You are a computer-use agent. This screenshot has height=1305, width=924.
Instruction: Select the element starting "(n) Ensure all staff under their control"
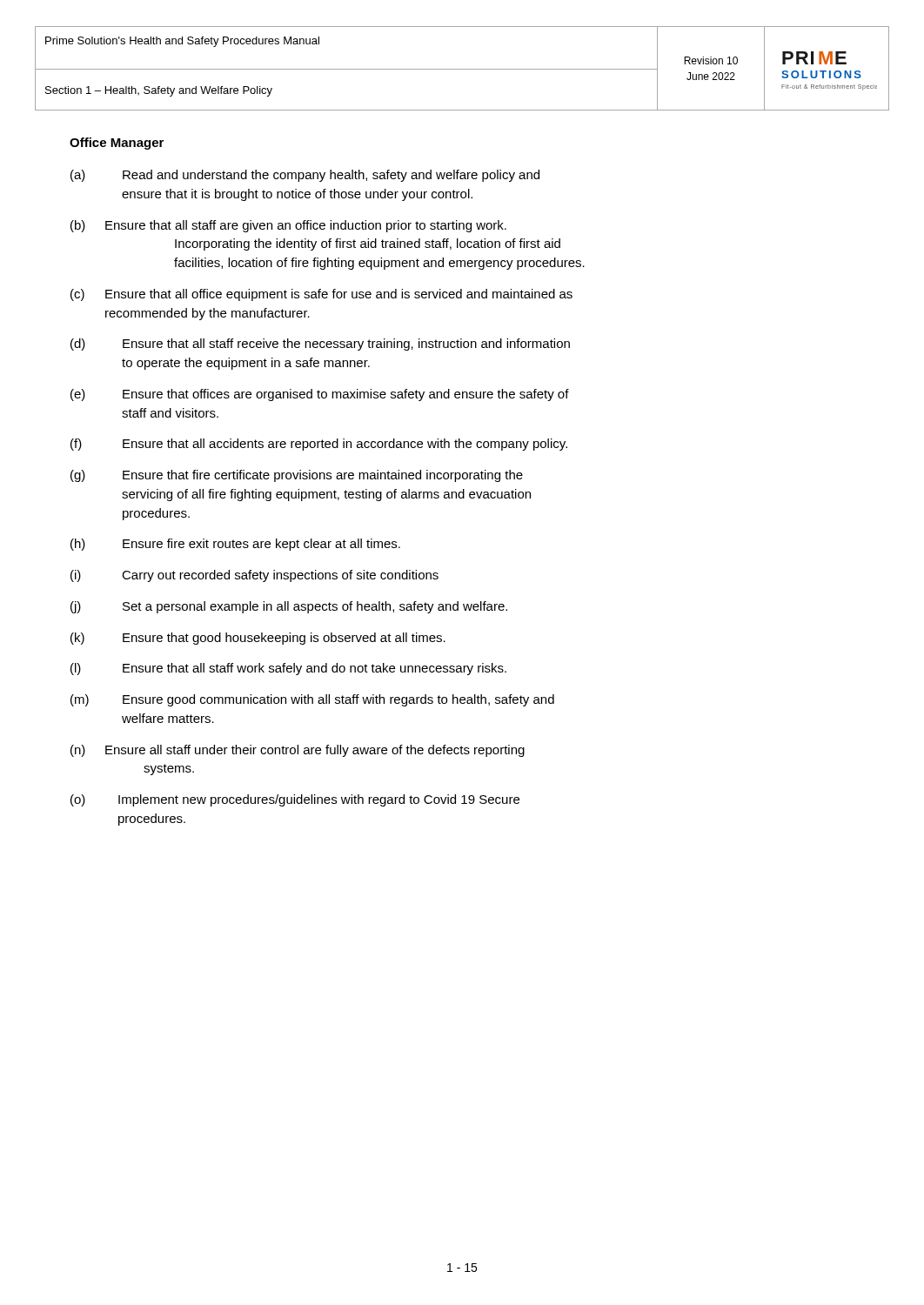point(297,759)
